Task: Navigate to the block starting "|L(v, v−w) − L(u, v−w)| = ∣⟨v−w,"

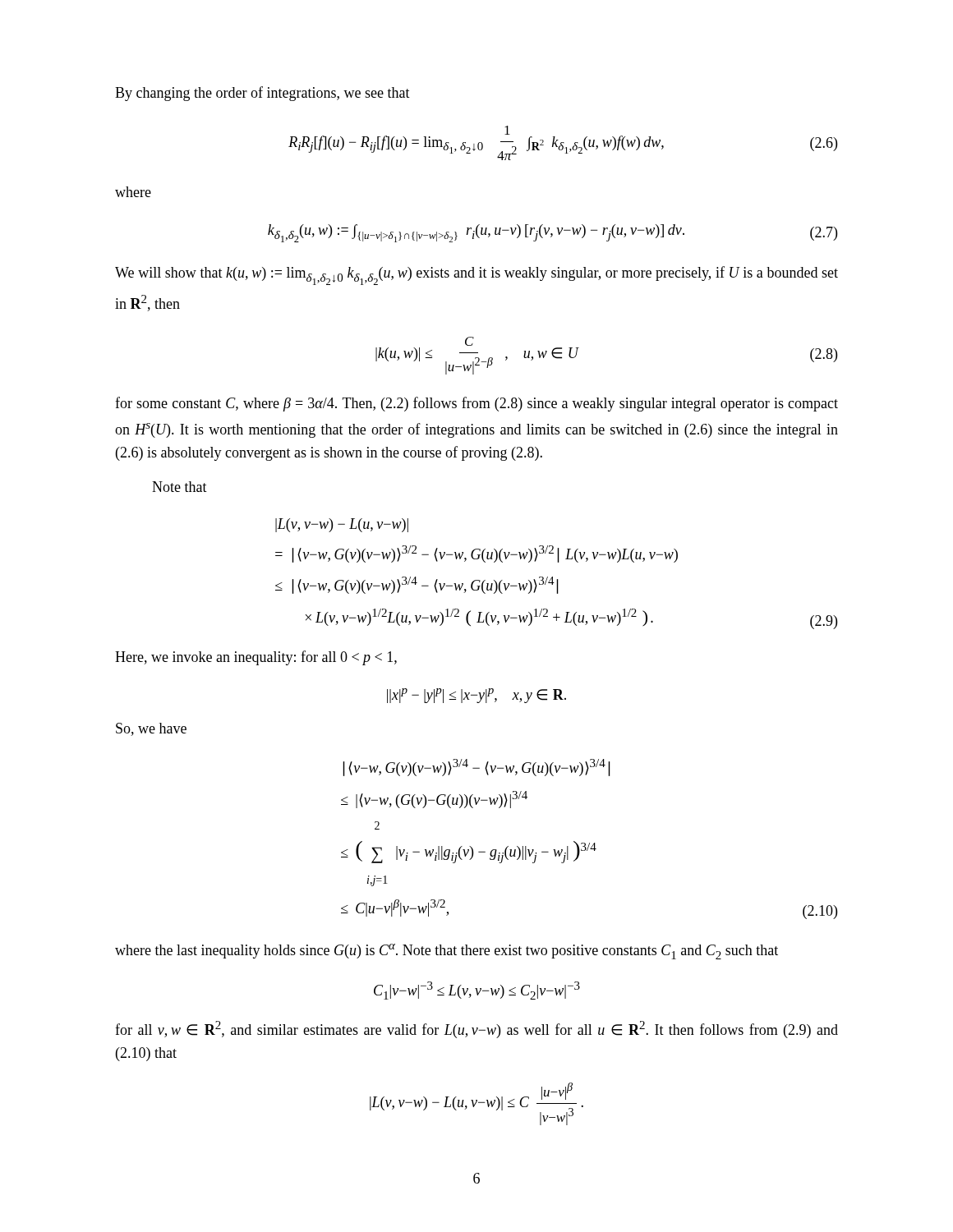Action: [476, 573]
